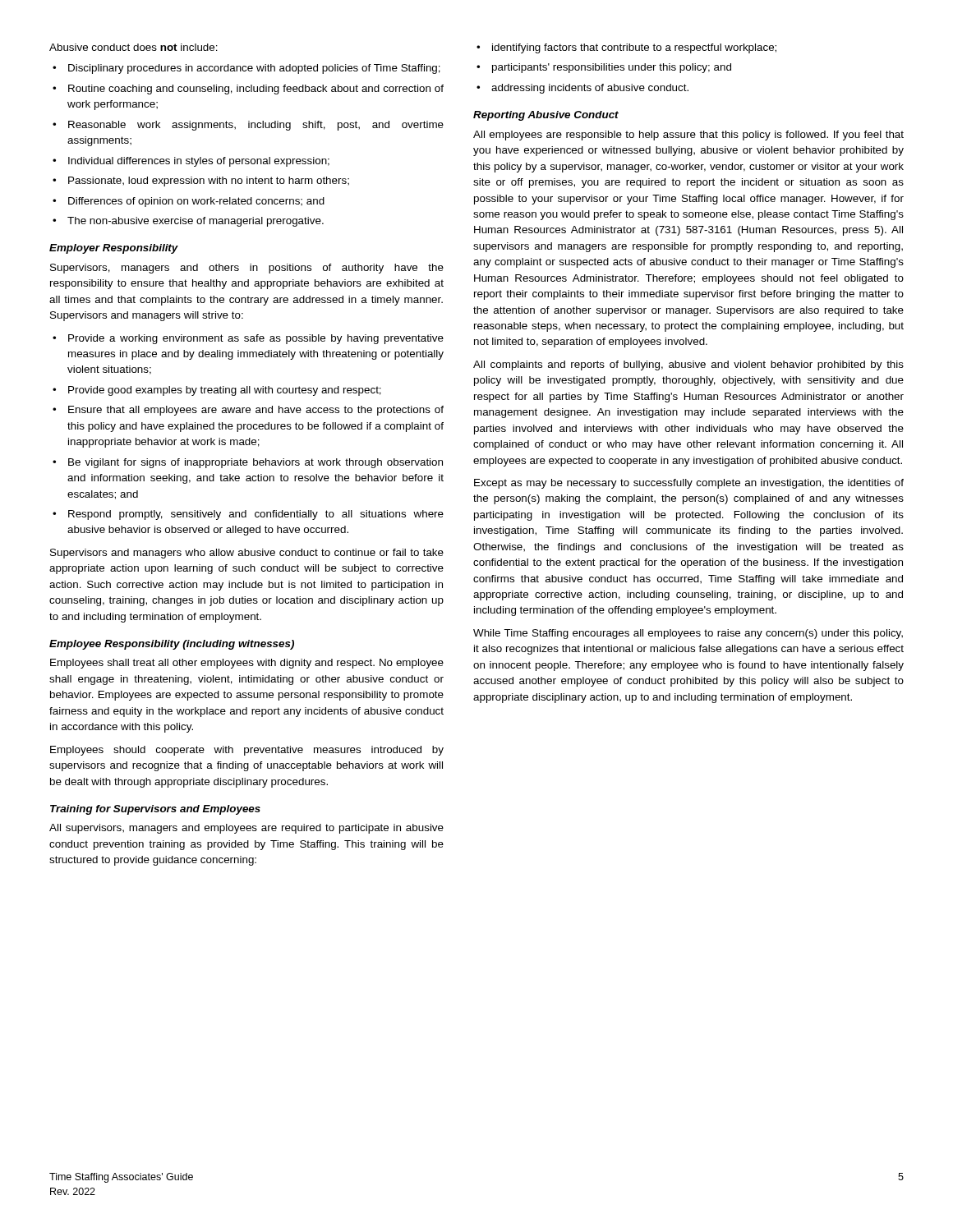Locate the section header with the text "Employee Responsibility (including witnesses)"
The image size is (953, 1232).
coord(172,643)
